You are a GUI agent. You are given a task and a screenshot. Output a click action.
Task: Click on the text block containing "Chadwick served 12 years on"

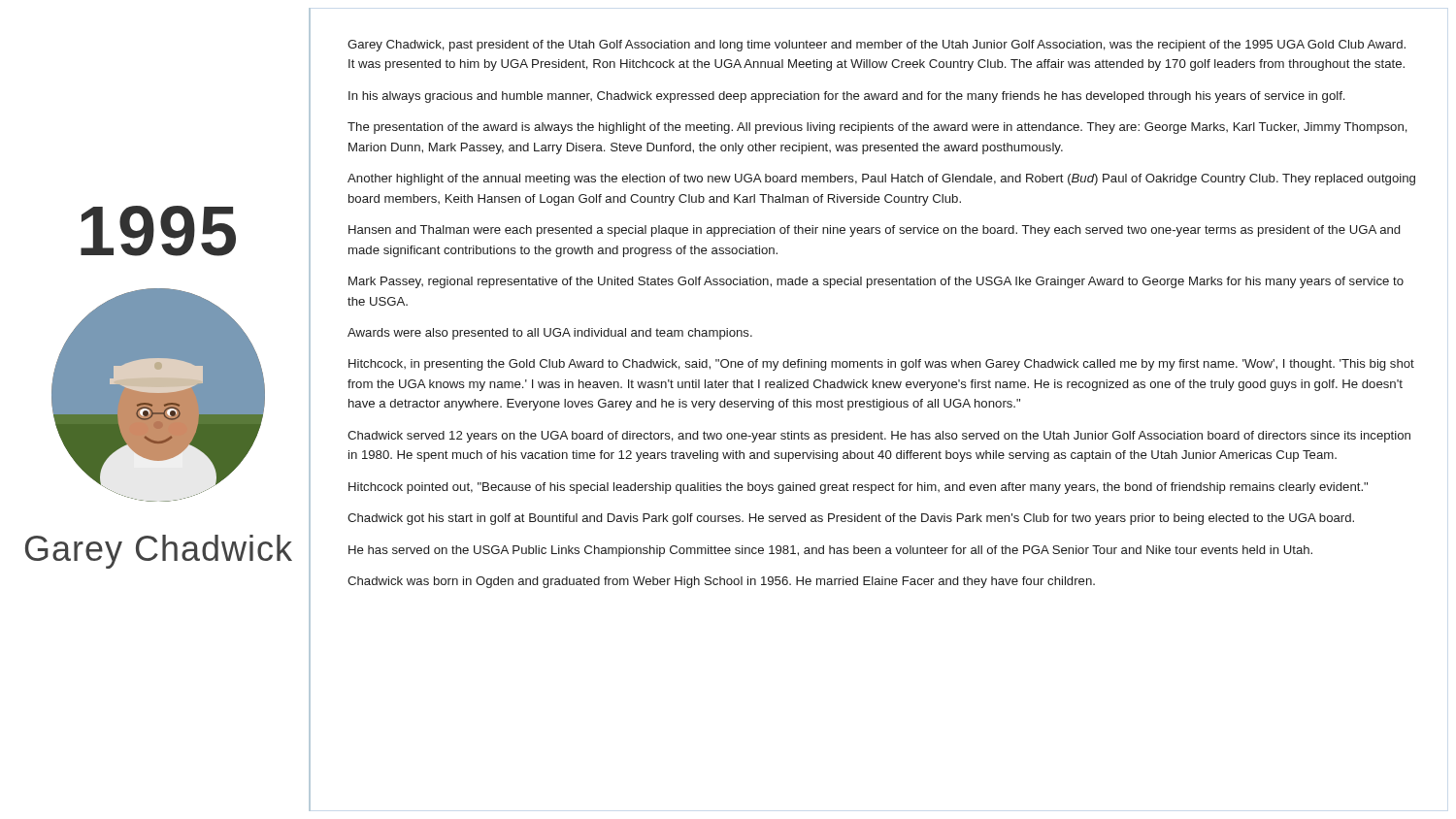[879, 445]
